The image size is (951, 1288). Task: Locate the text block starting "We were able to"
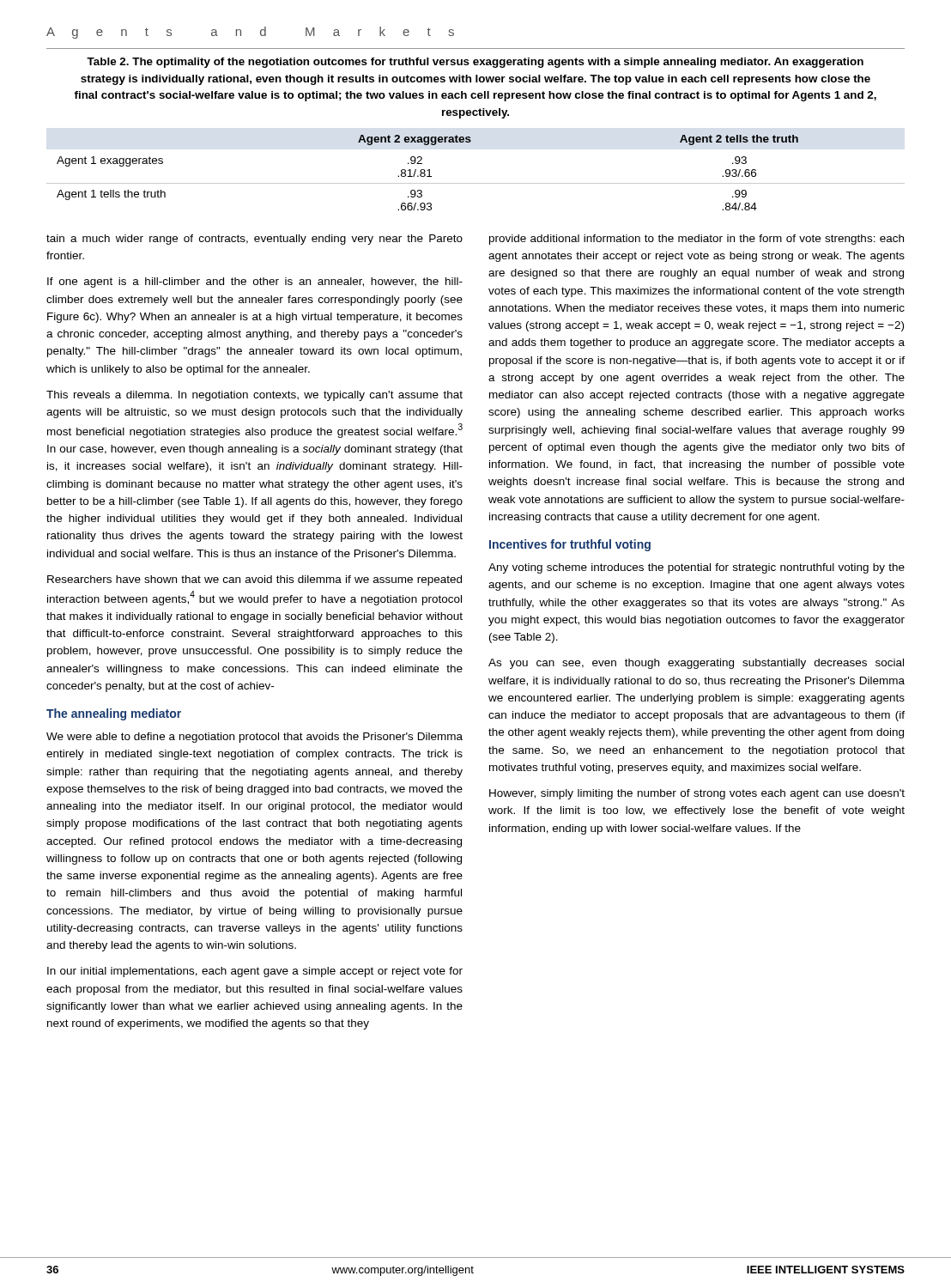(x=254, y=880)
